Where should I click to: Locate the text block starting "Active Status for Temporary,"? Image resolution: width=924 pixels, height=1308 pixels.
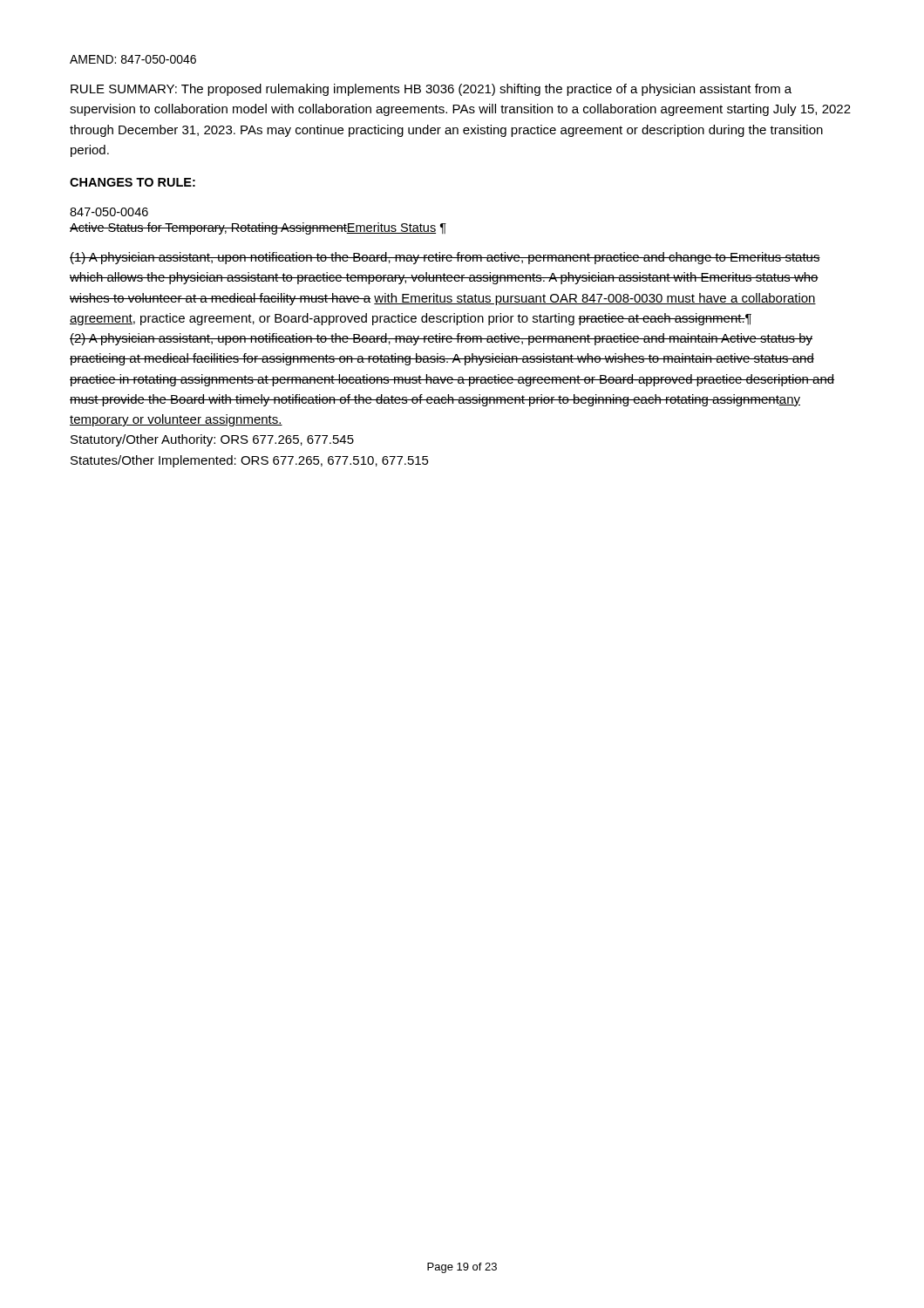[x=258, y=228]
